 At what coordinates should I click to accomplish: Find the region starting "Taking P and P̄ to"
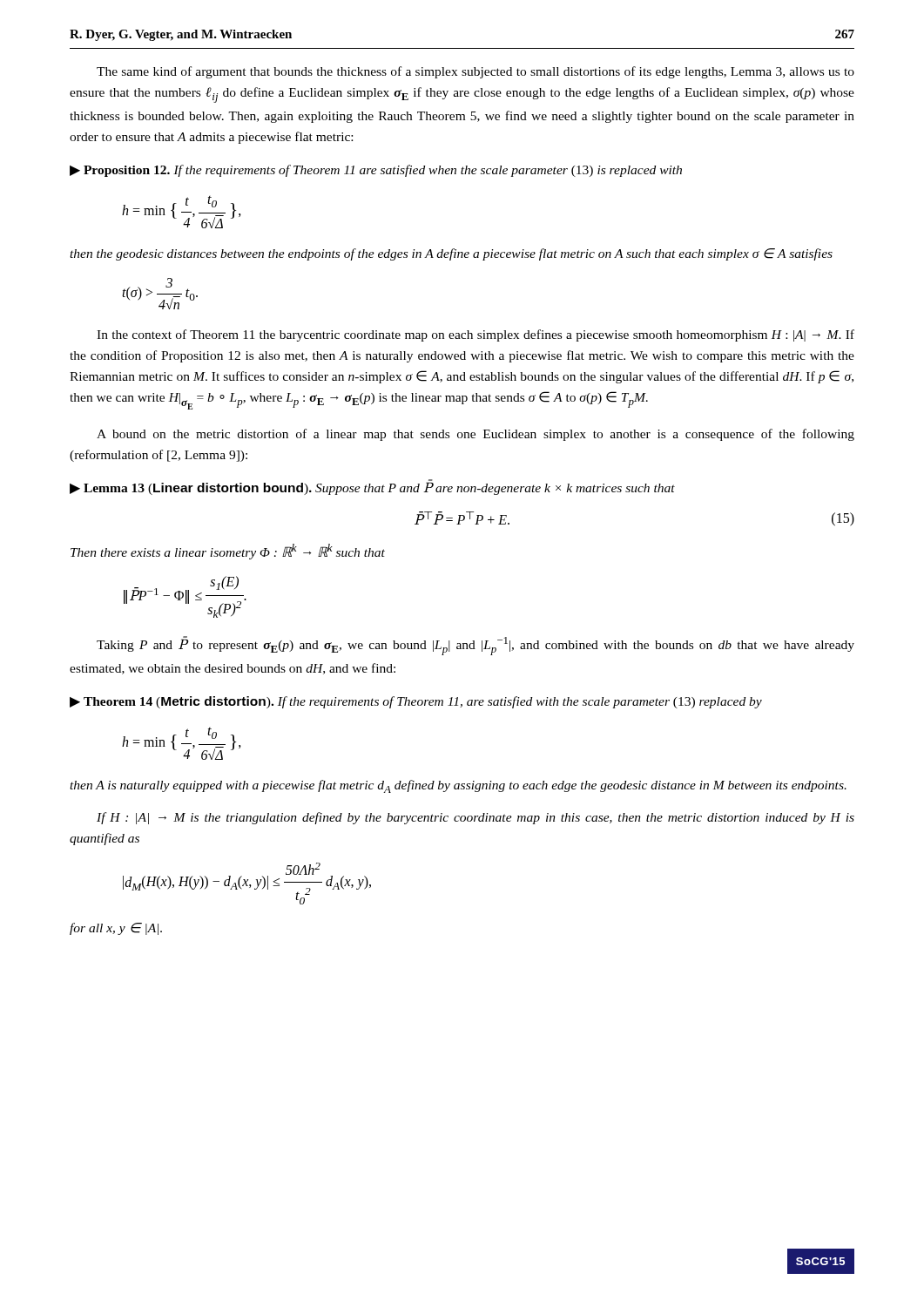point(462,654)
